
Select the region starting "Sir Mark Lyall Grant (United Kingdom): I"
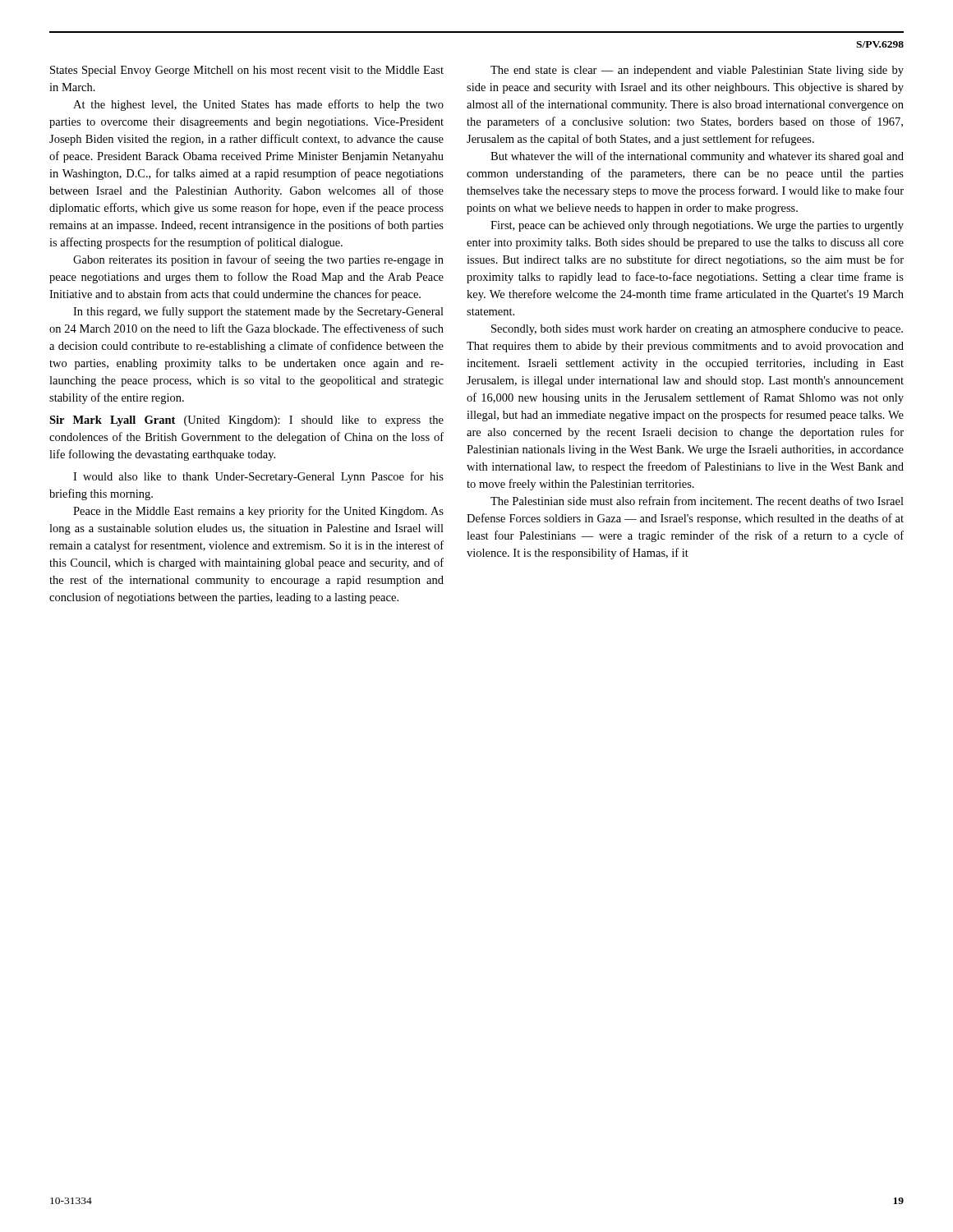246,438
